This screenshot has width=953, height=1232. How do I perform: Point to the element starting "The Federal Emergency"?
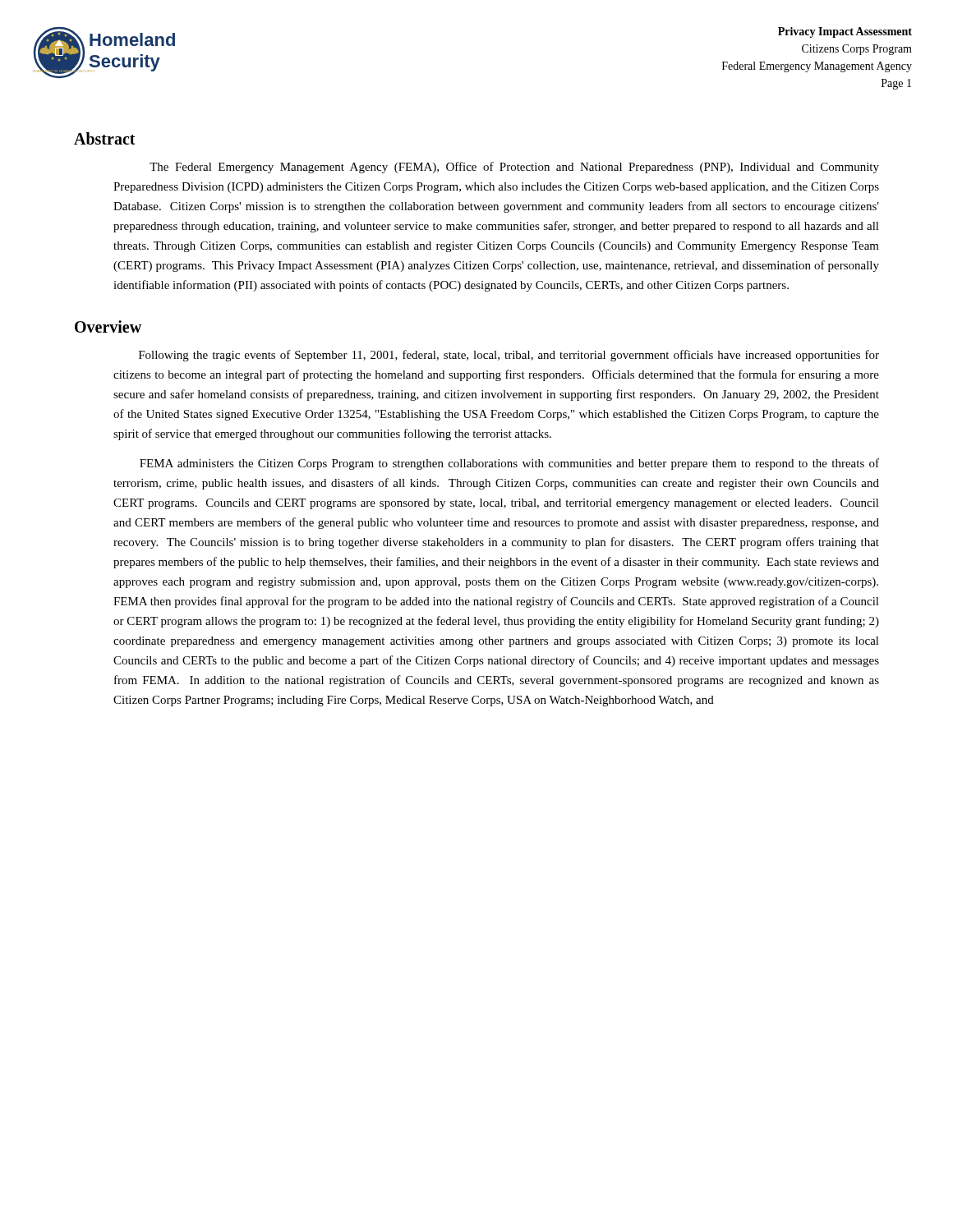click(496, 226)
